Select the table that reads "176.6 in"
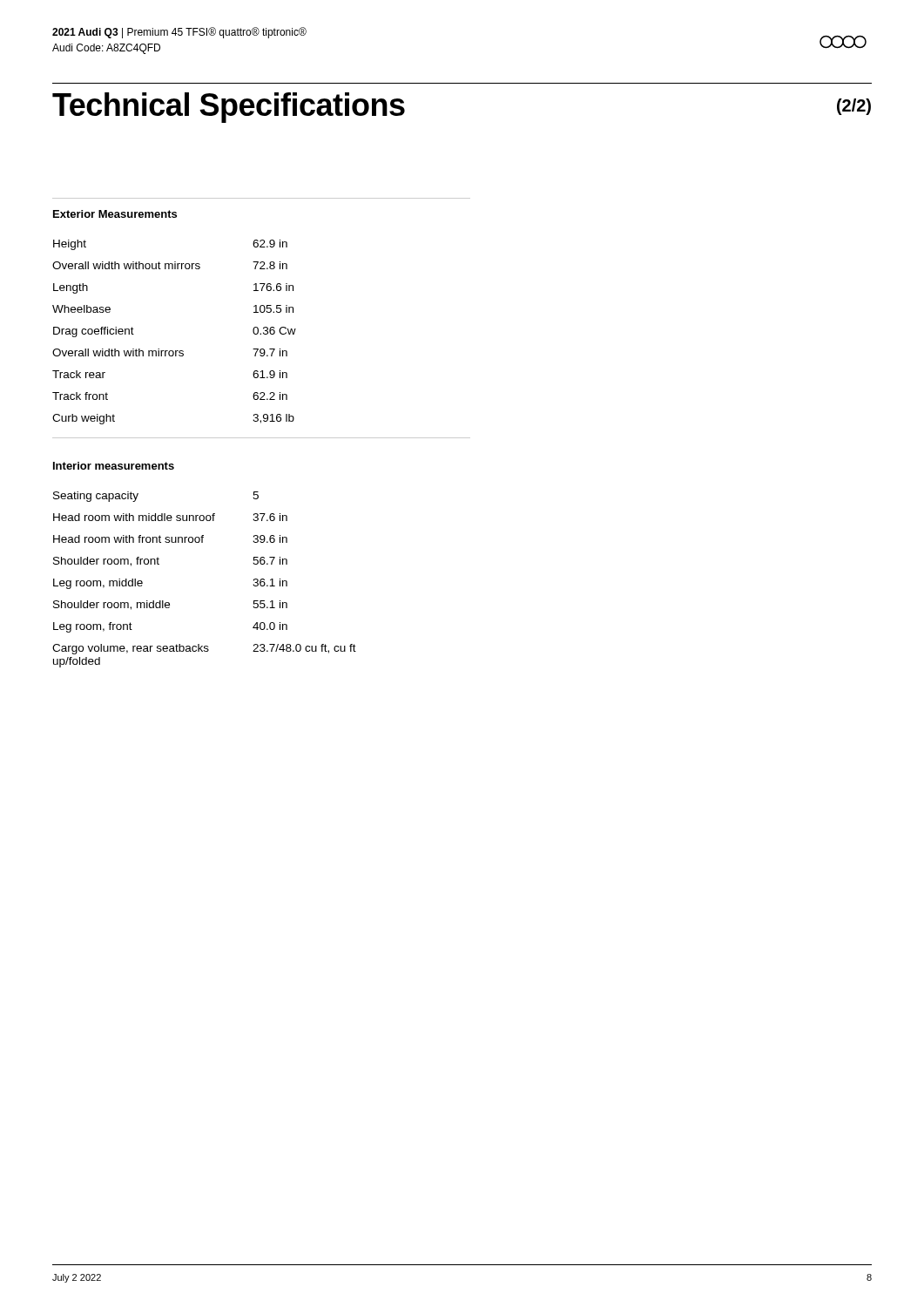924x1307 pixels. pyautogui.click(x=261, y=331)
